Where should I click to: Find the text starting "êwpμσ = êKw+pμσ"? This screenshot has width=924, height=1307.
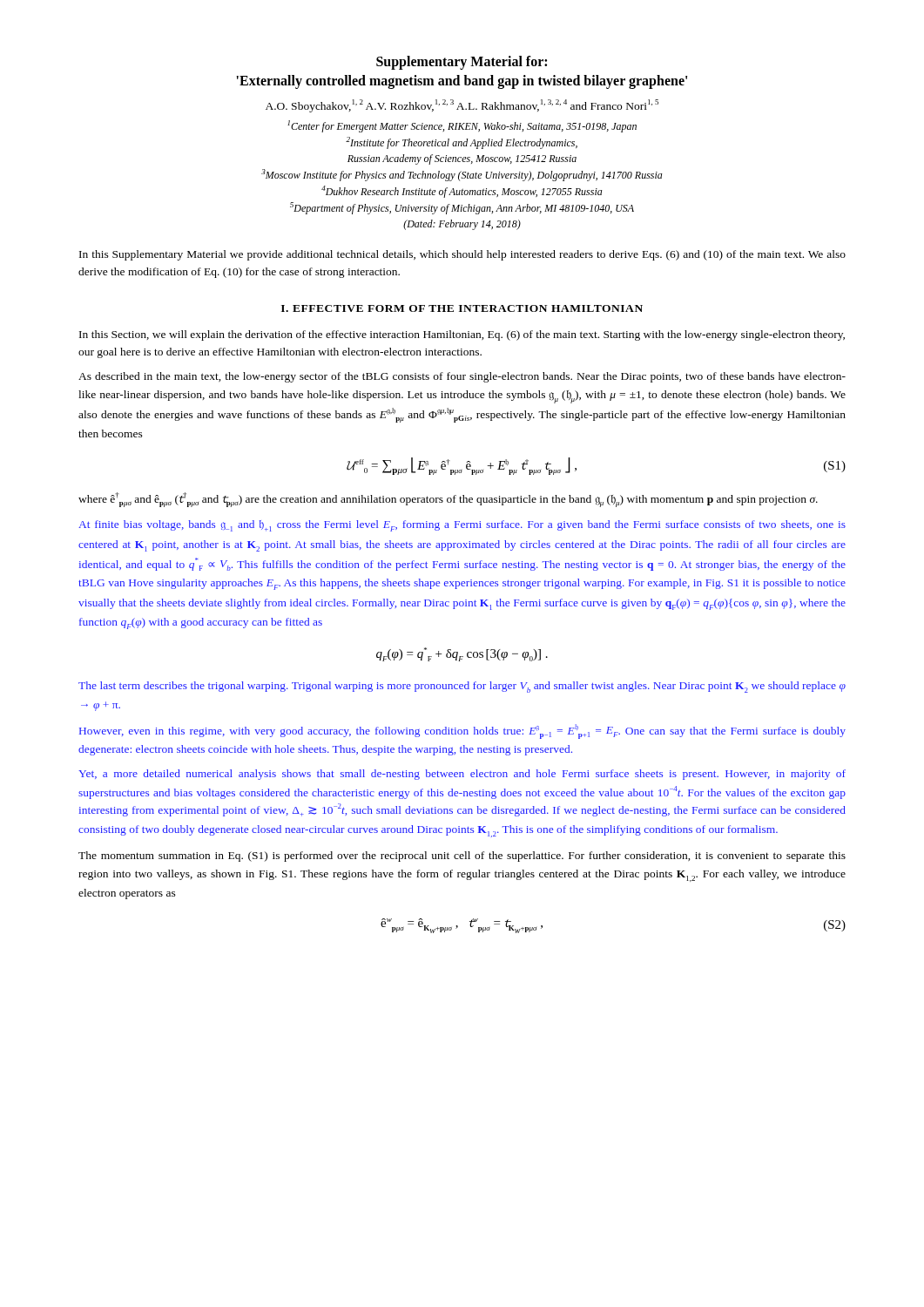tap(479, 928)
